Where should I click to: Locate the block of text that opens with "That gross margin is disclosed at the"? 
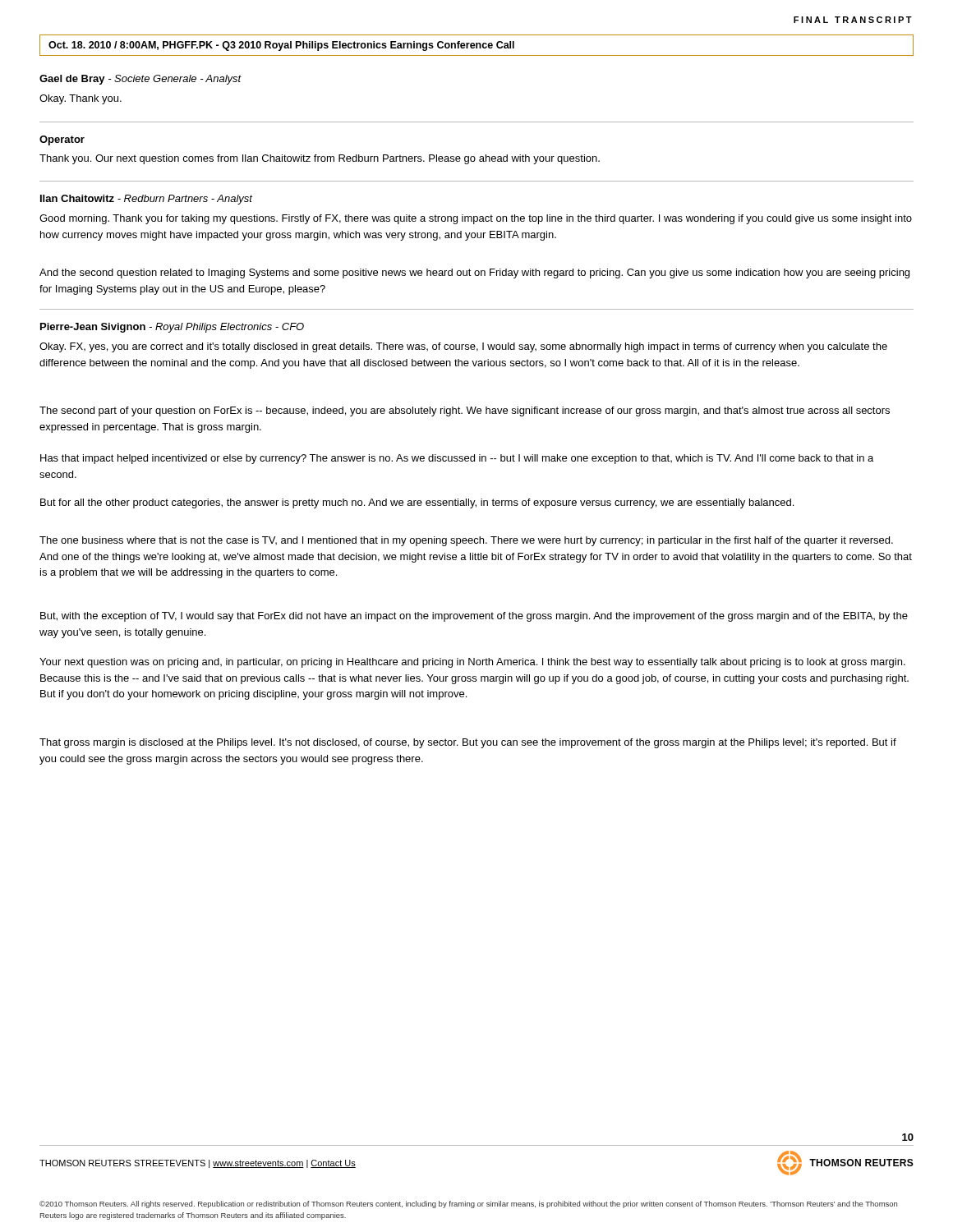468,750
